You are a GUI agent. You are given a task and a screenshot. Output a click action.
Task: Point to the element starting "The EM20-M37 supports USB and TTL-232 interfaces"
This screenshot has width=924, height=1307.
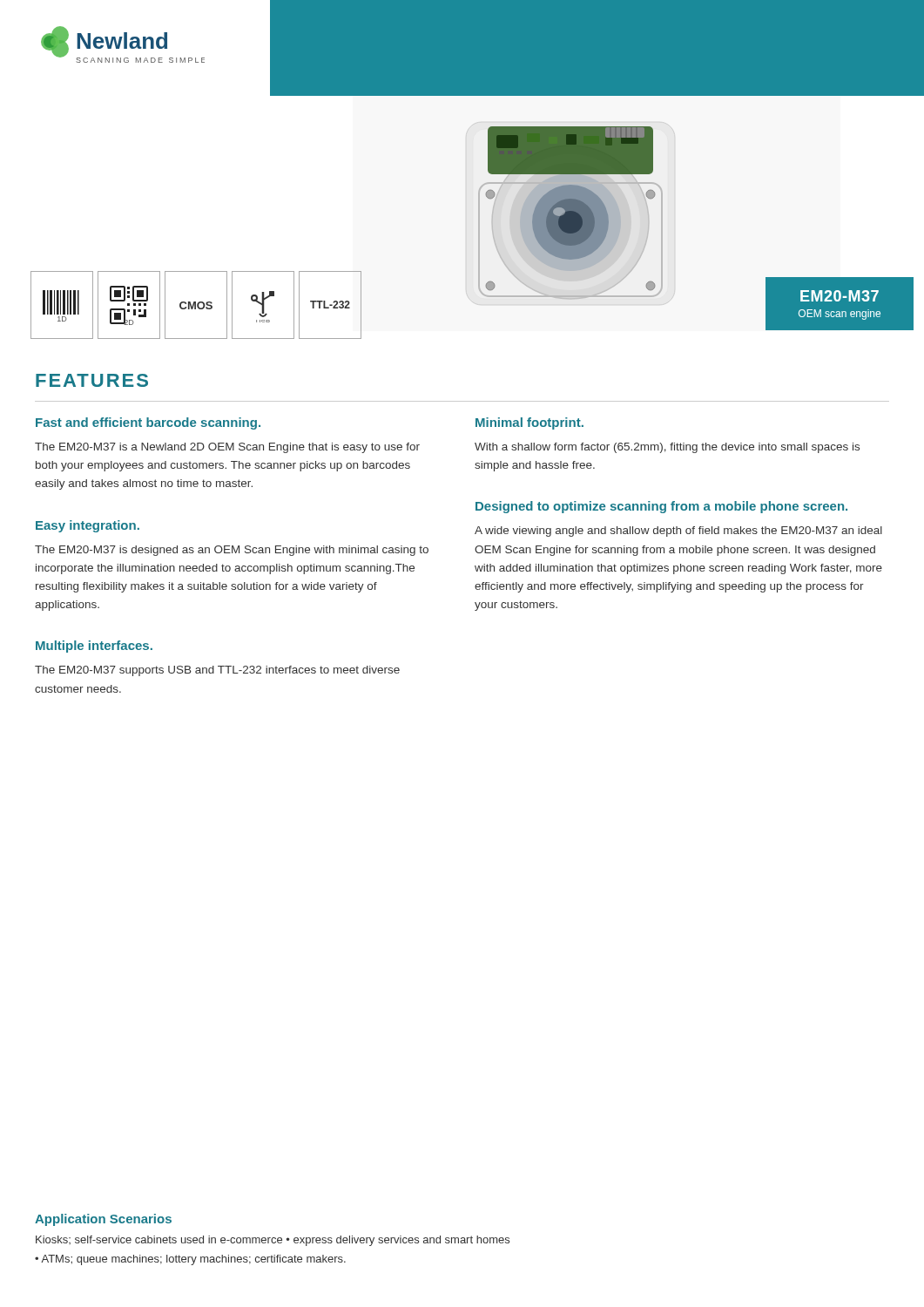pyautogui.click(x=217, y=679)
